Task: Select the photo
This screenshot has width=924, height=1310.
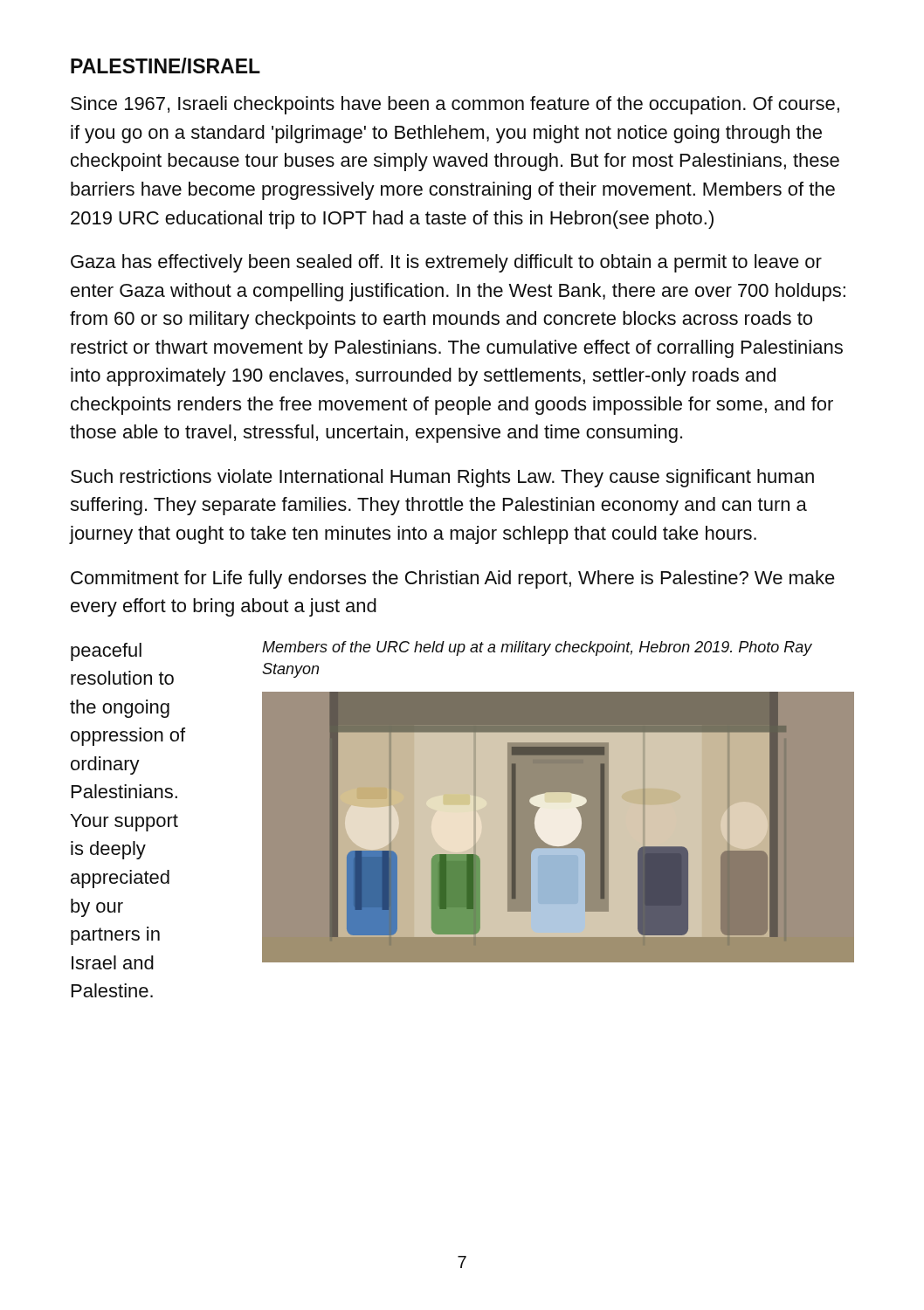Action: [558, 827]
